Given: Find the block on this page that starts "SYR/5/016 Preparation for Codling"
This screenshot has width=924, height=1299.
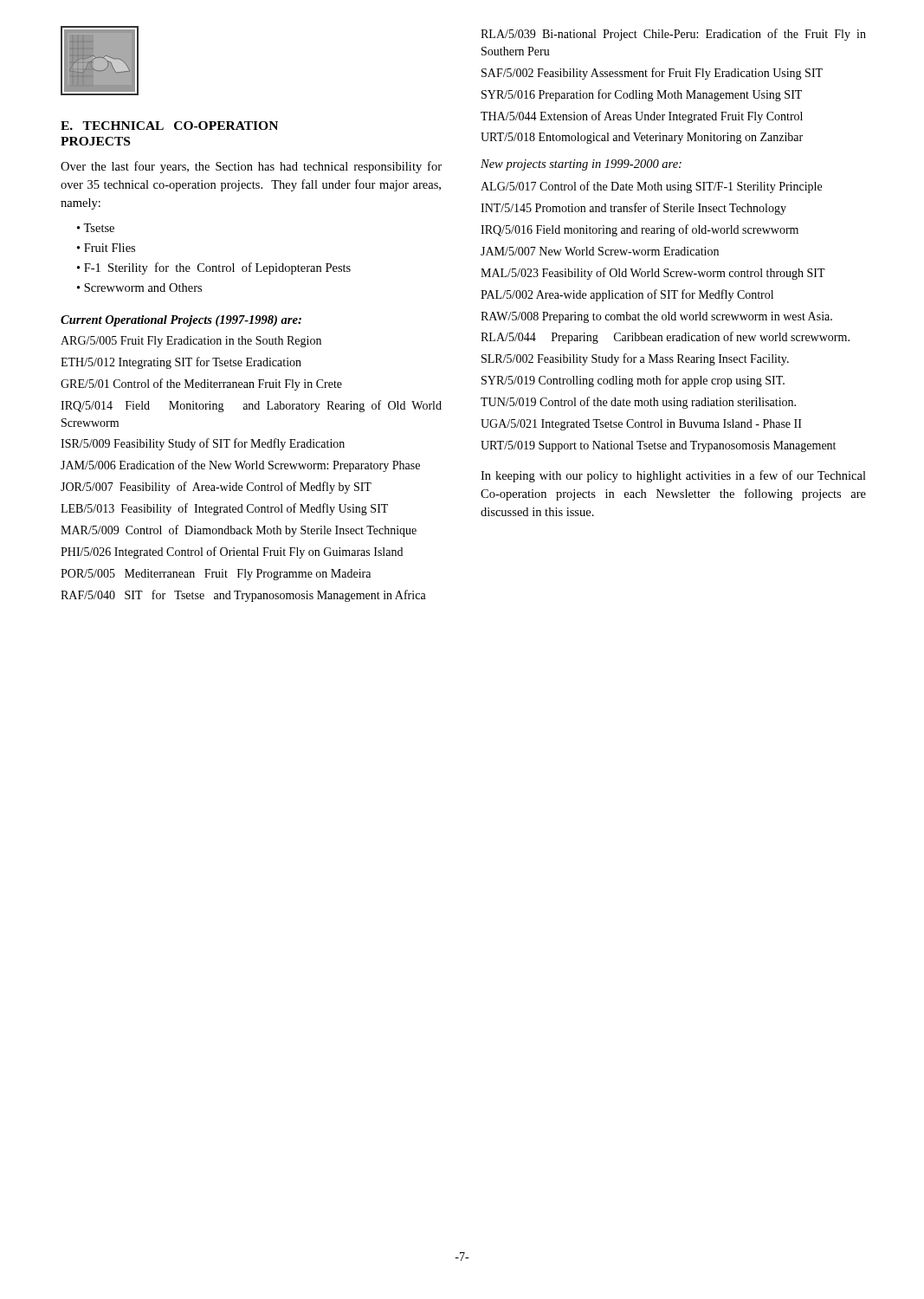Looking at the screenshot, I should (x=641, y=95).
